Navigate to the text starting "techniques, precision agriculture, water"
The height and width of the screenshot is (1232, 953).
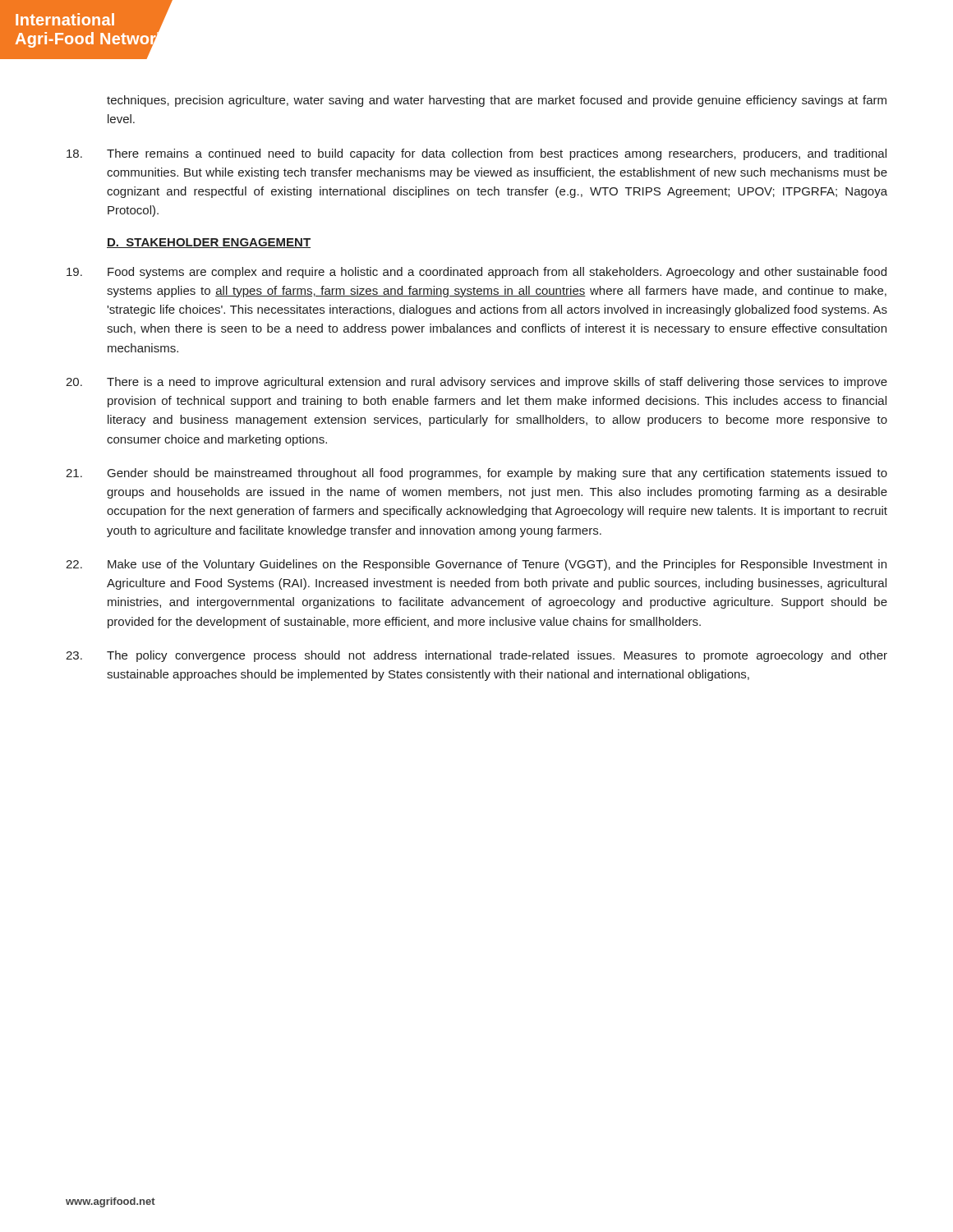point(497,109)
